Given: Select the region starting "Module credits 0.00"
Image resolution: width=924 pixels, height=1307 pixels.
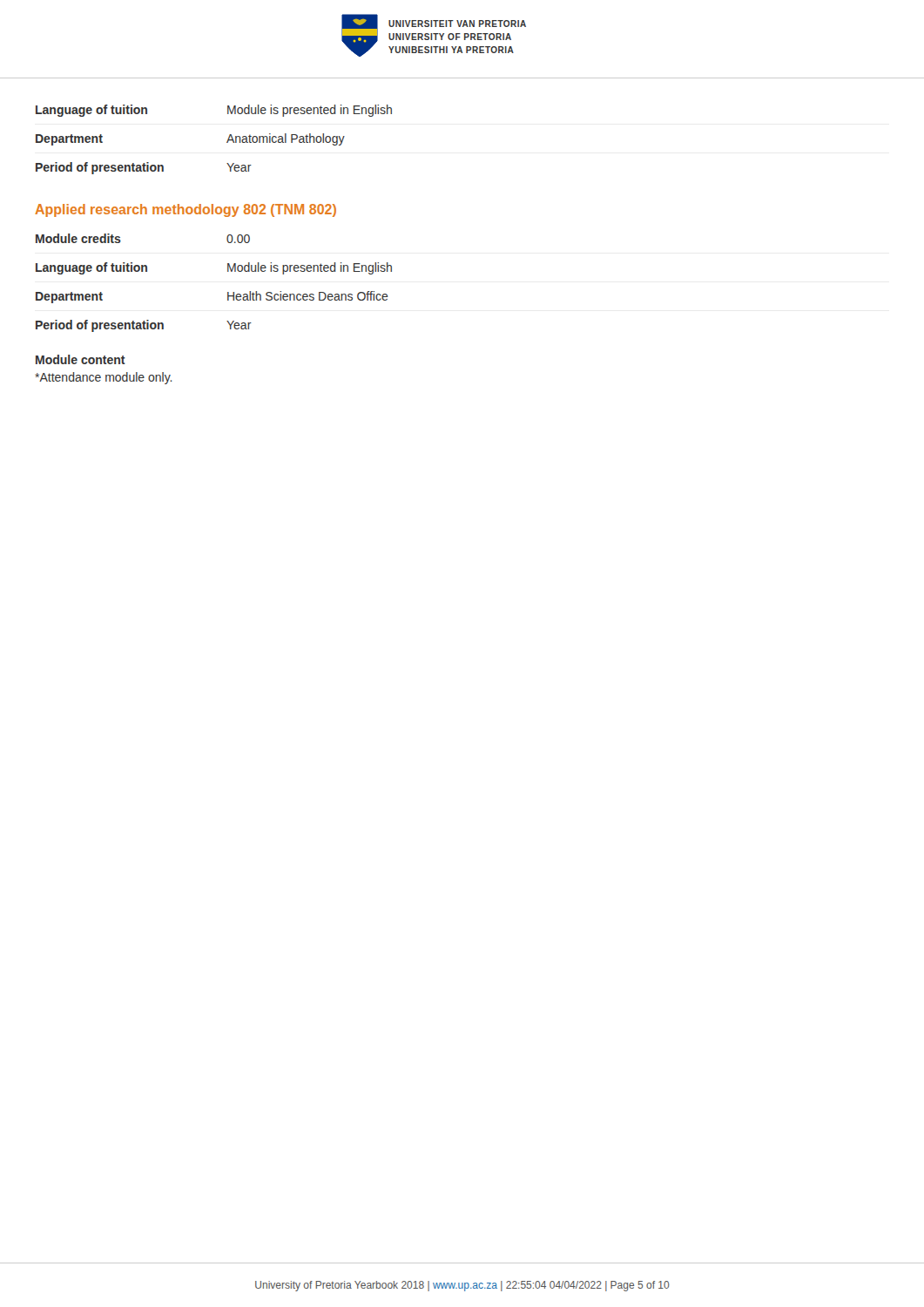Looking at the screenshot, I should point(74,237).
